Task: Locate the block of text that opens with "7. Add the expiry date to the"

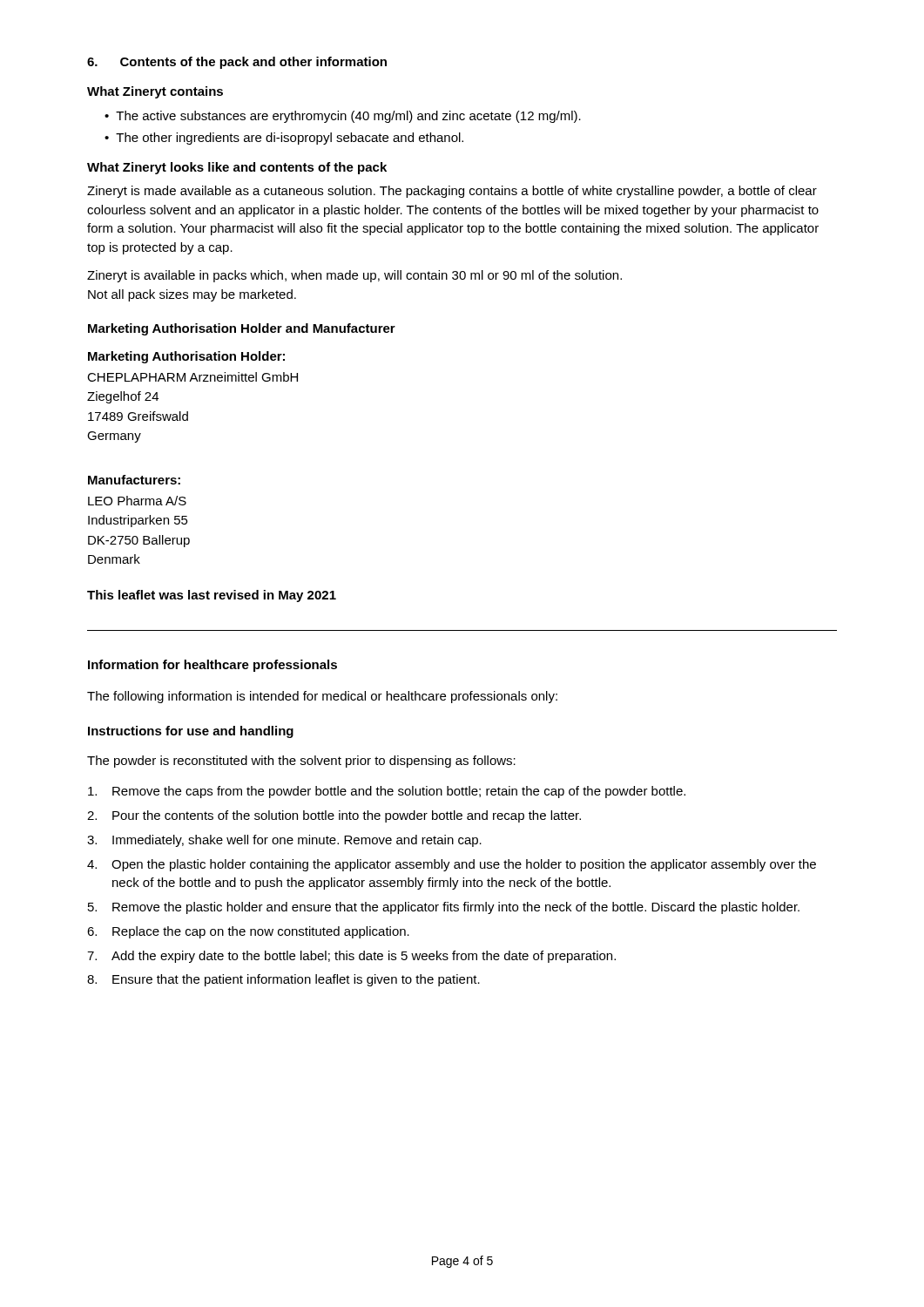Action: click(x=462, y=955)
